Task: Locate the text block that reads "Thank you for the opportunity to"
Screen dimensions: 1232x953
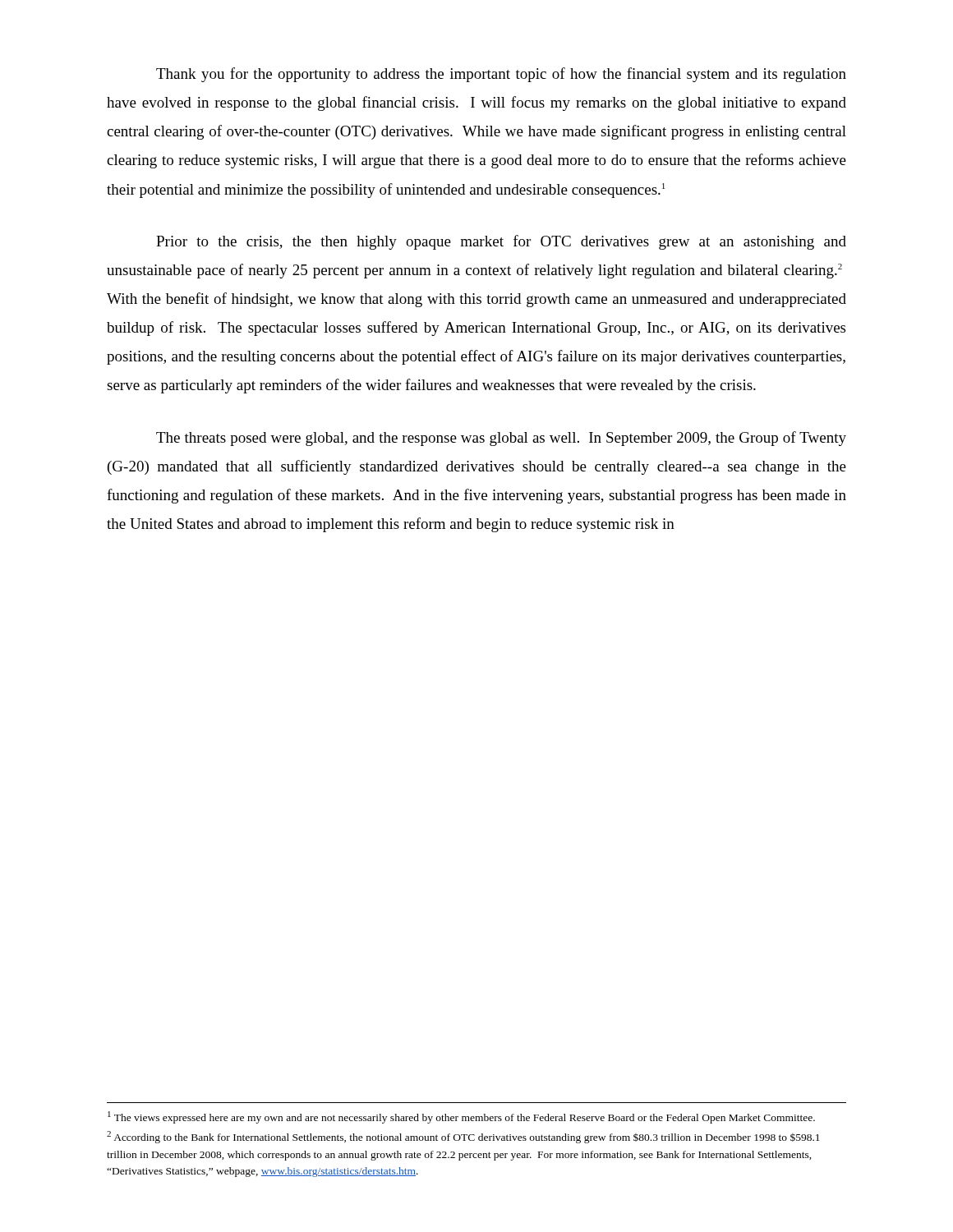Action: tap(476, 131)
